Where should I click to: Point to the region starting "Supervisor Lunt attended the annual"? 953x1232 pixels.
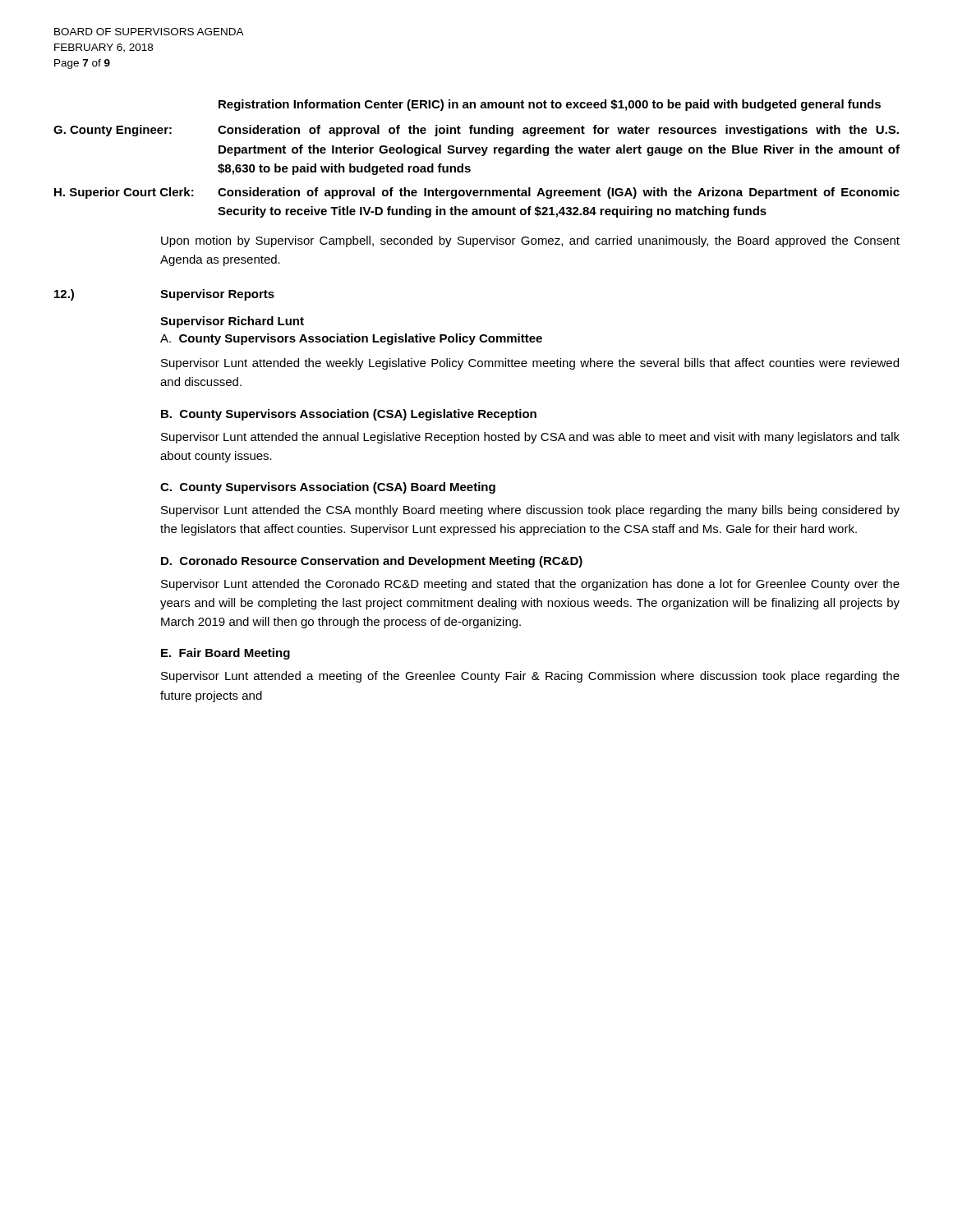click(x=530, y=446)
